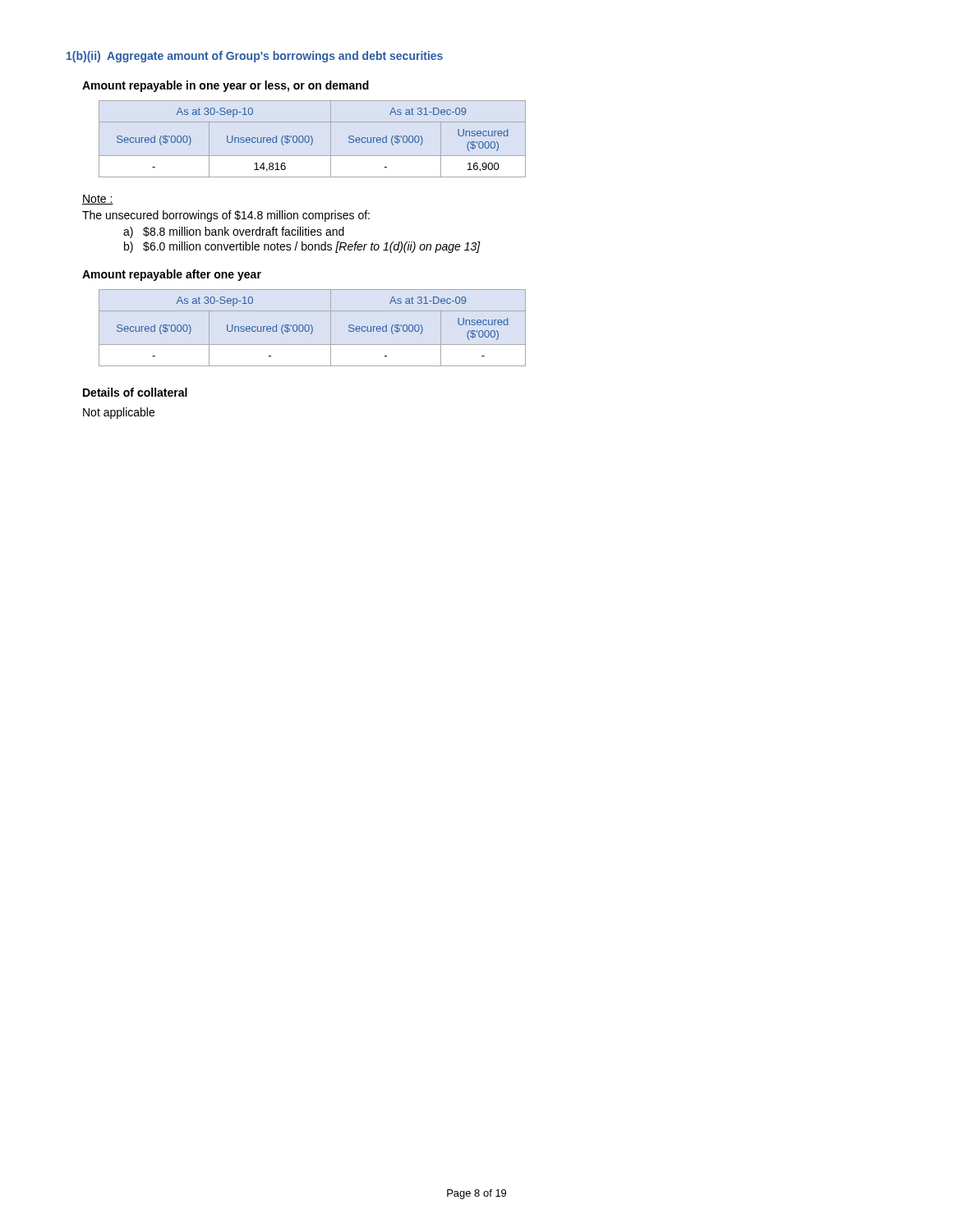
Task: Locate the text "Not applicable"
Action: 119,412
